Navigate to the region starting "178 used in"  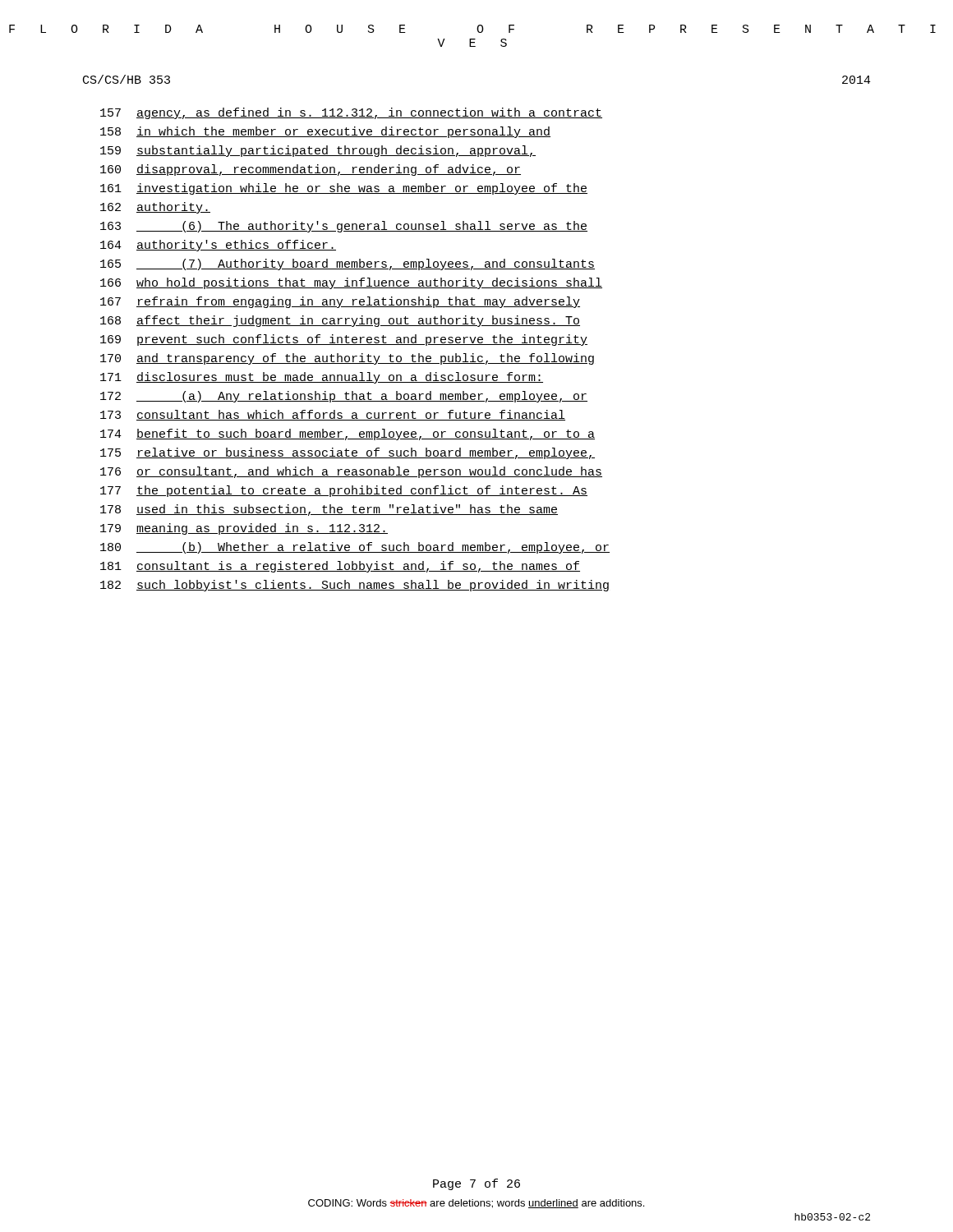pos(320,510)
